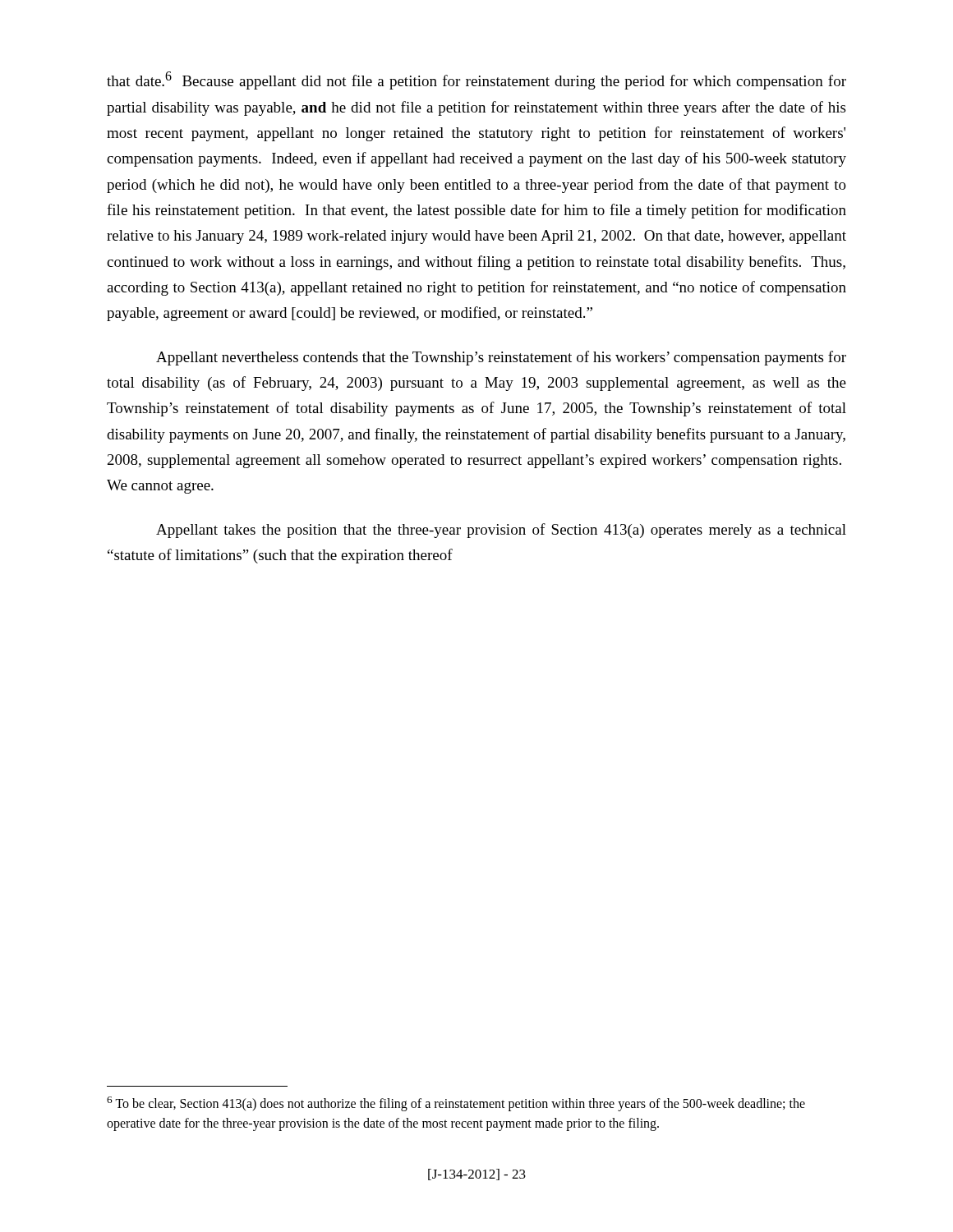Select the text block starting "Appellant takes the position that the three-year provision"
Image resolution: width=953 pixels, height=1232 pixels.
(476, 542)
